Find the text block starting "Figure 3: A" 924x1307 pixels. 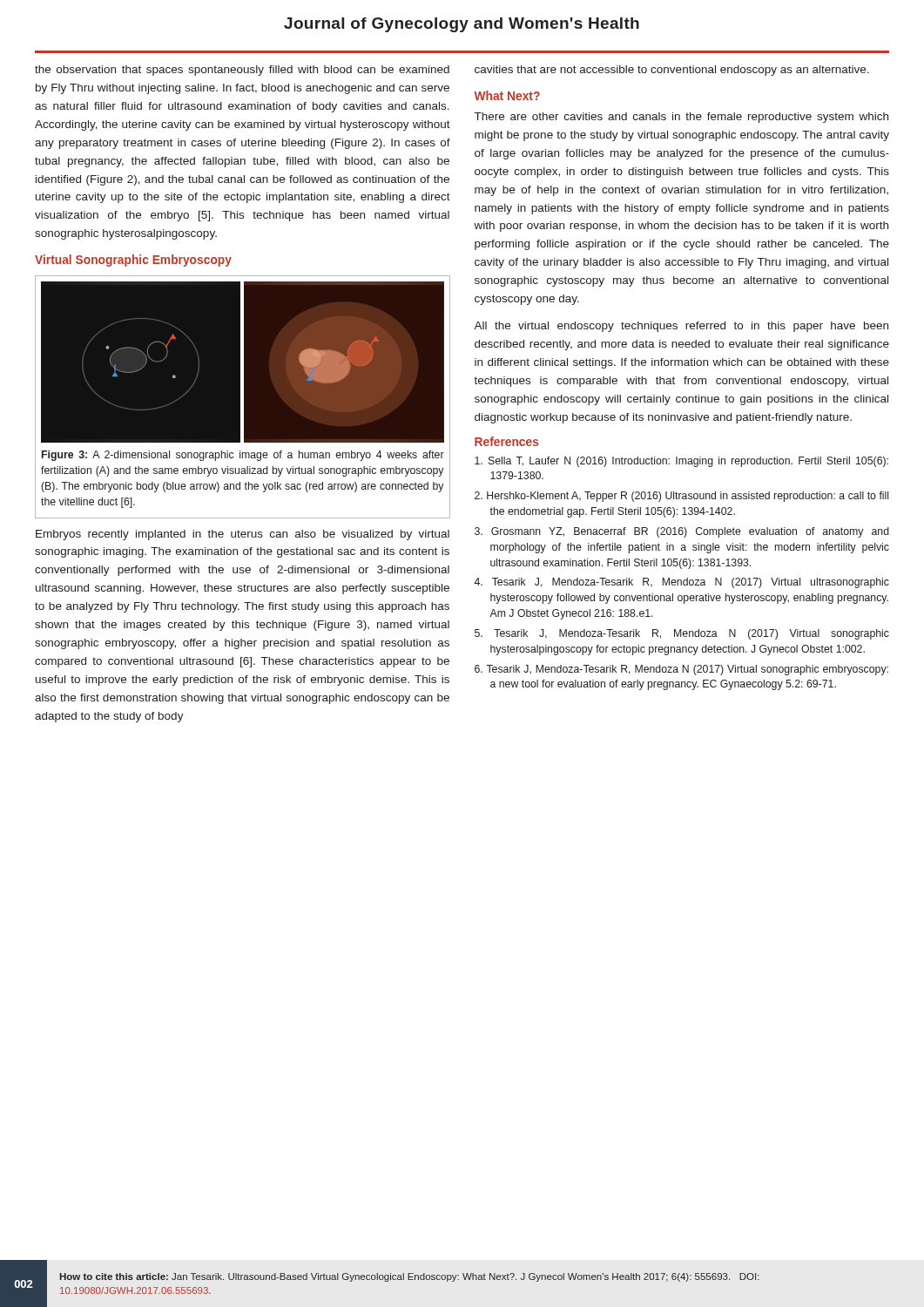(242, 478)
